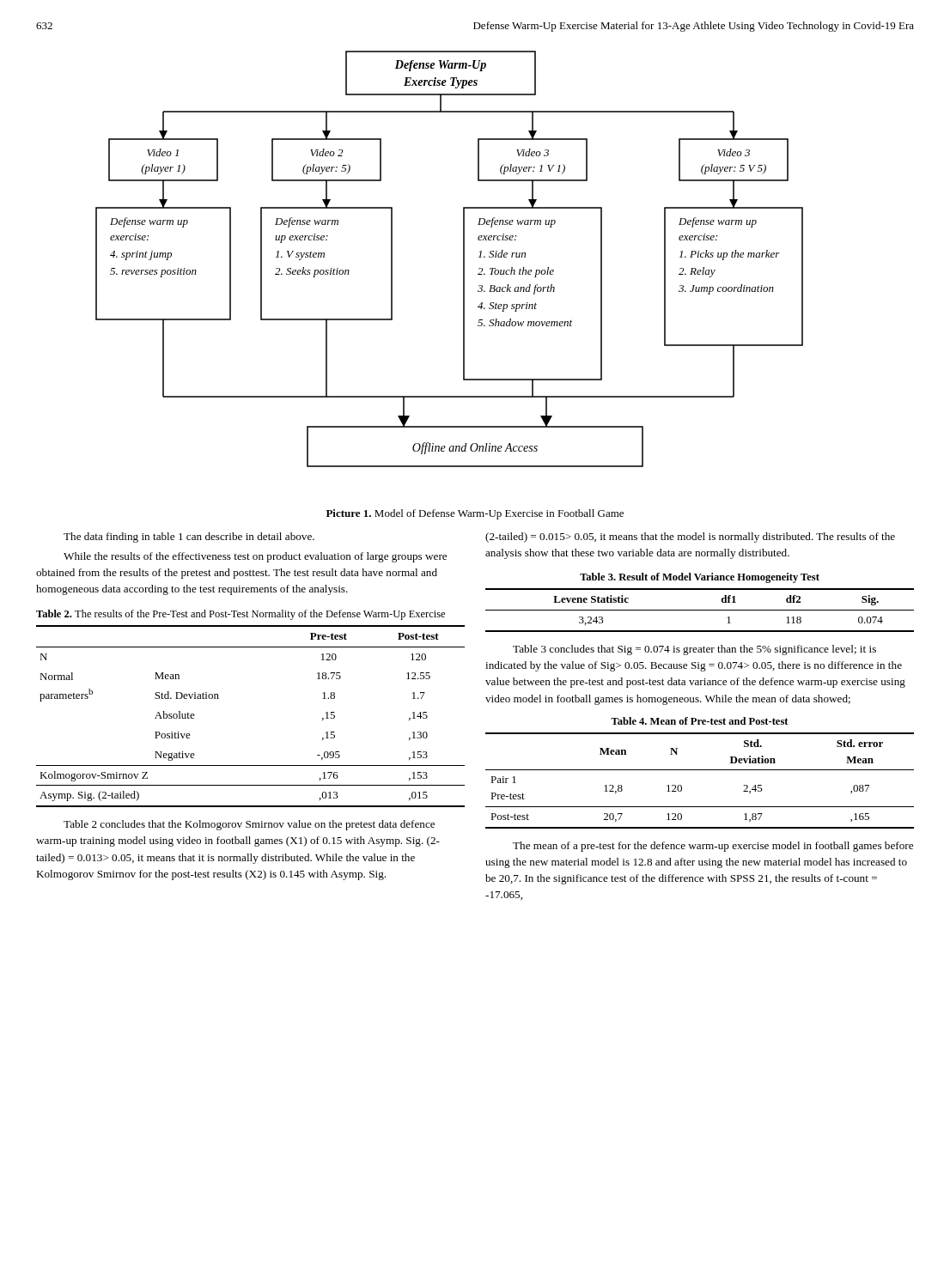Locate the text block with the text "The mean of a pre-test for the"
This screenshot has width=950, height=1288.
pos(699,870)
